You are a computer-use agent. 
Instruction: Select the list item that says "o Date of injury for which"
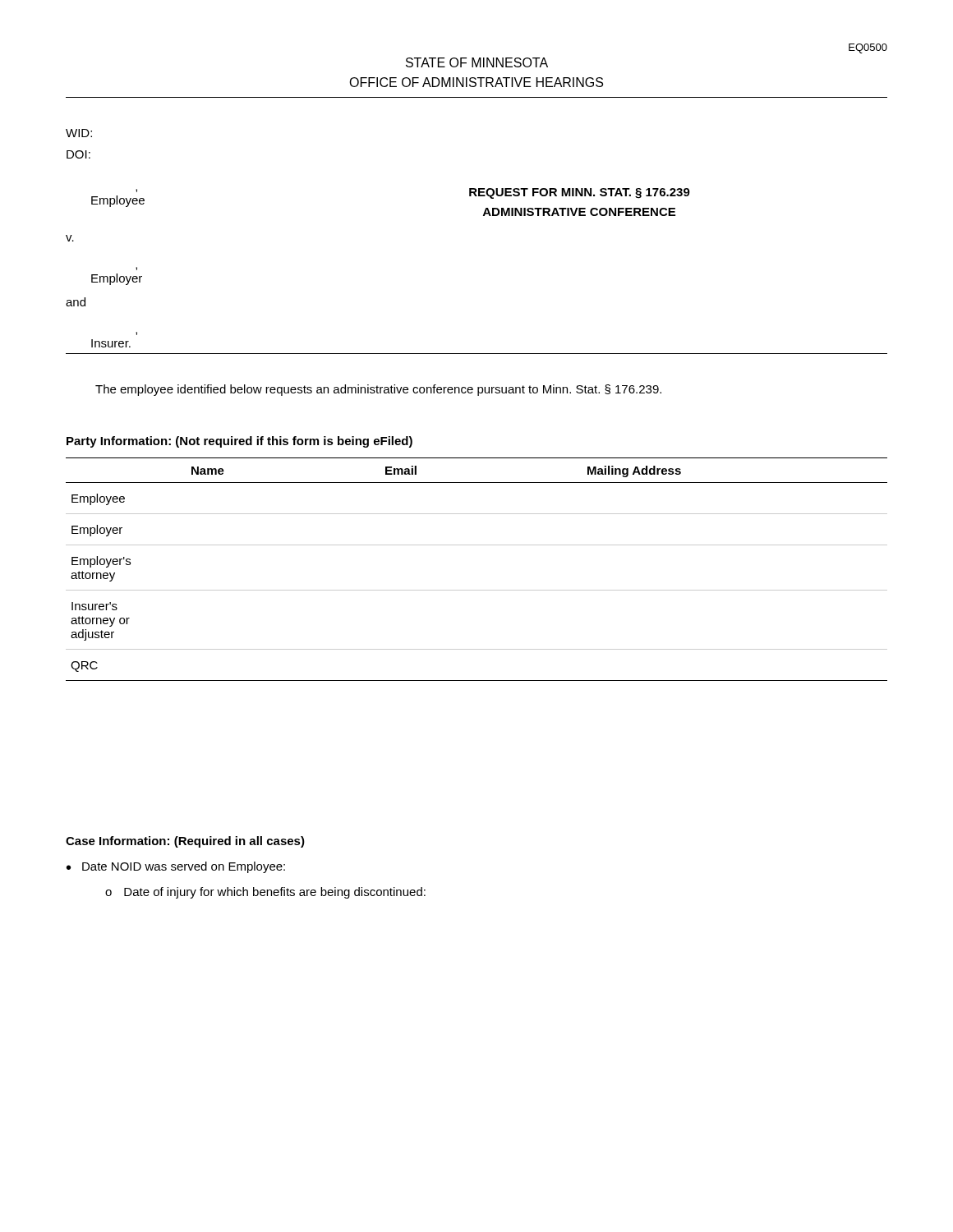[266, 892]
